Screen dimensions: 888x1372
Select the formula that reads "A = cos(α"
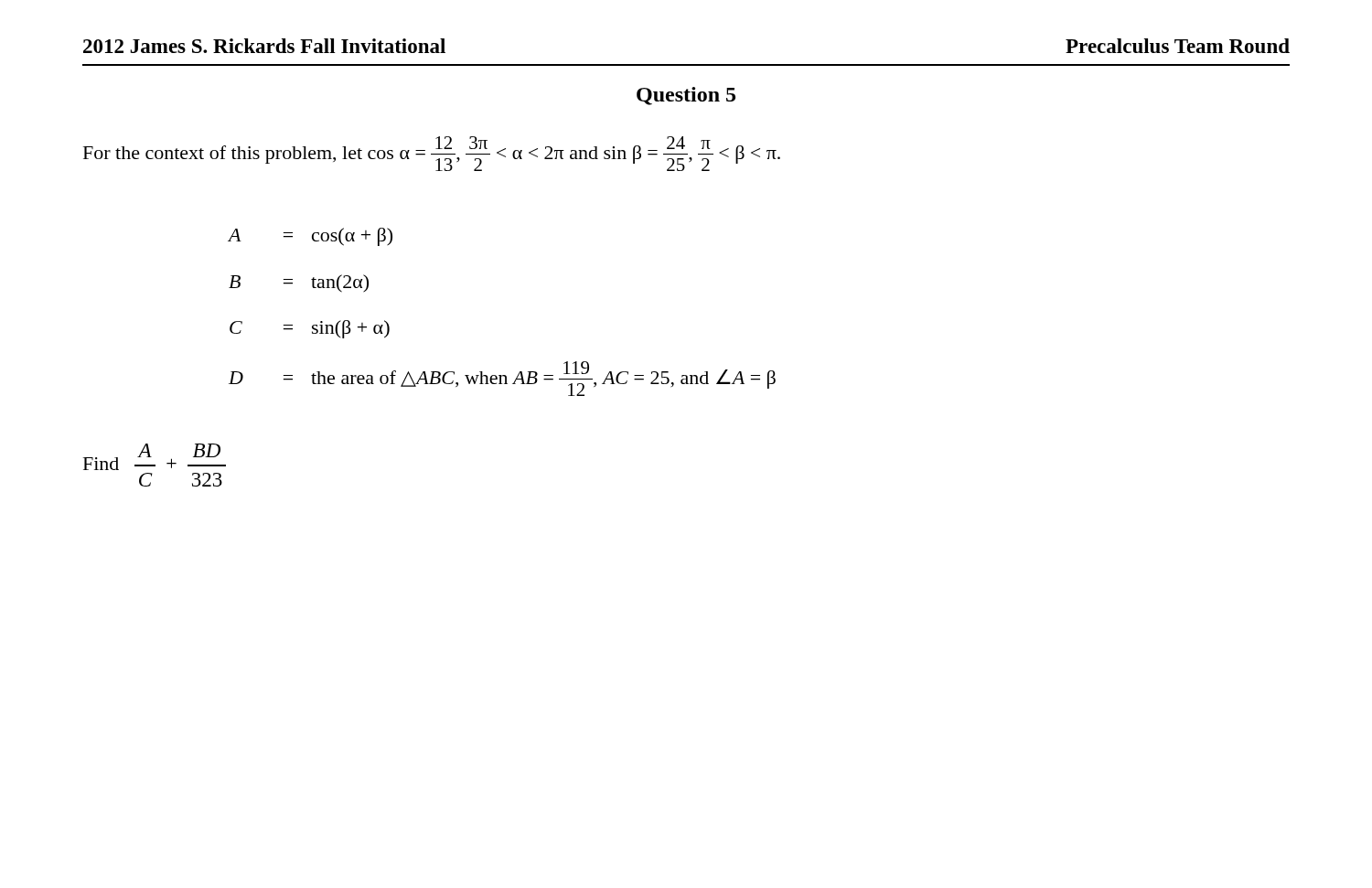tap(311, 237)
